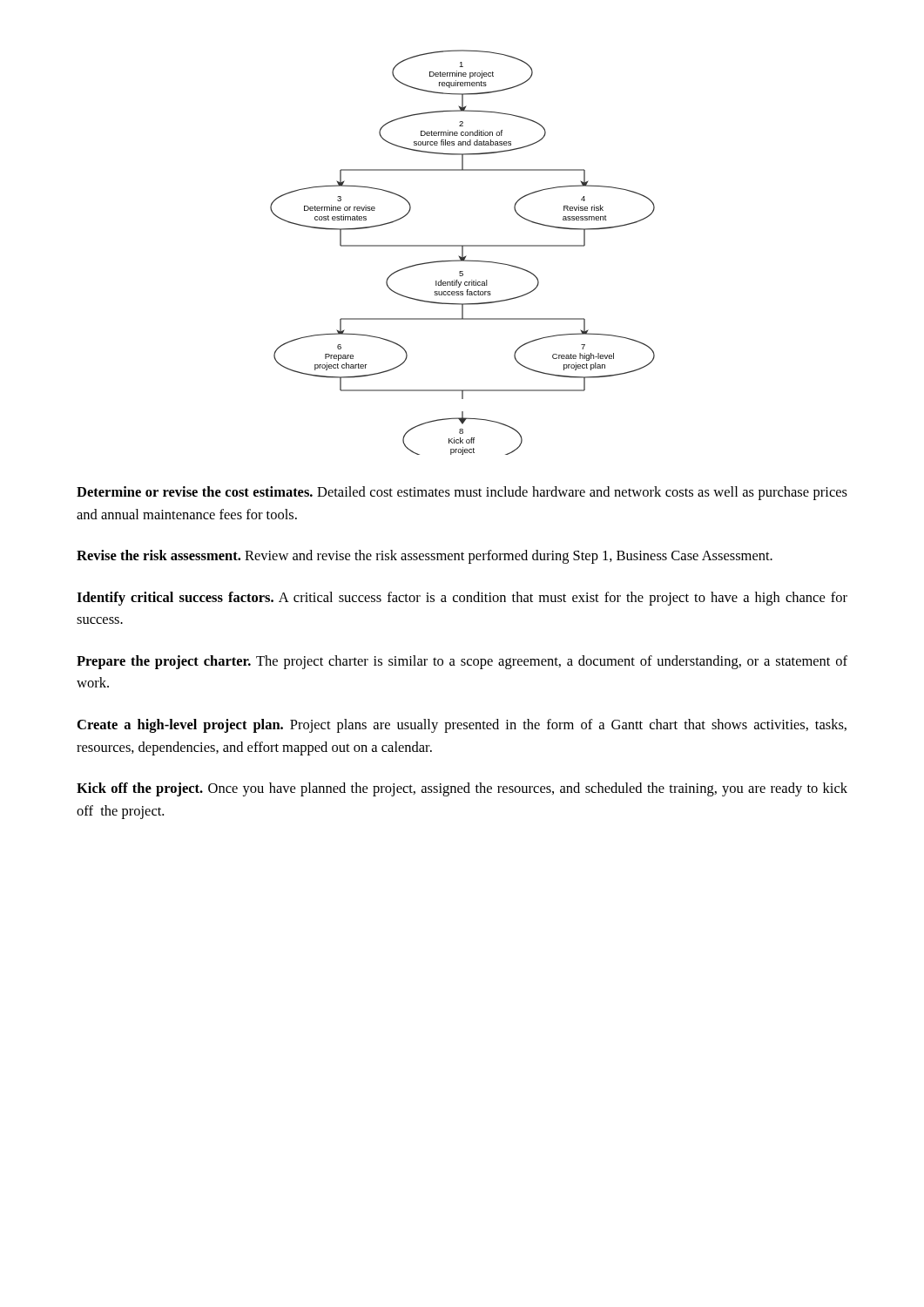The width and height of the screenshot is (924, 1307).
Task: Click the passage that begins "Identify critical success factors. A"
Action: click(x=462, y=608)
